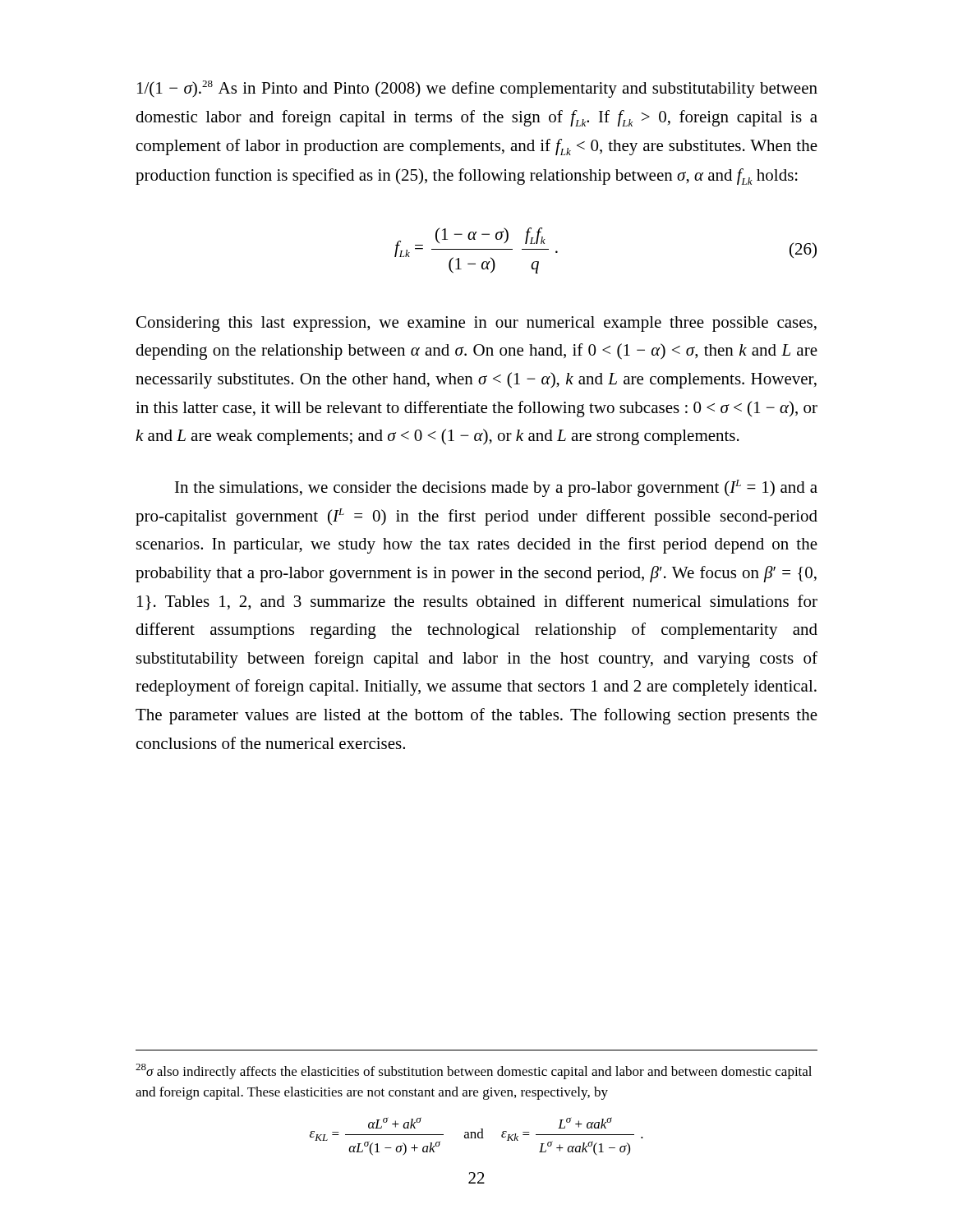Find the text block that says "Considering this last expression,"
The width and height of the screenshot is (953, 1232).
pyautogui.click(x=476, y=379)
